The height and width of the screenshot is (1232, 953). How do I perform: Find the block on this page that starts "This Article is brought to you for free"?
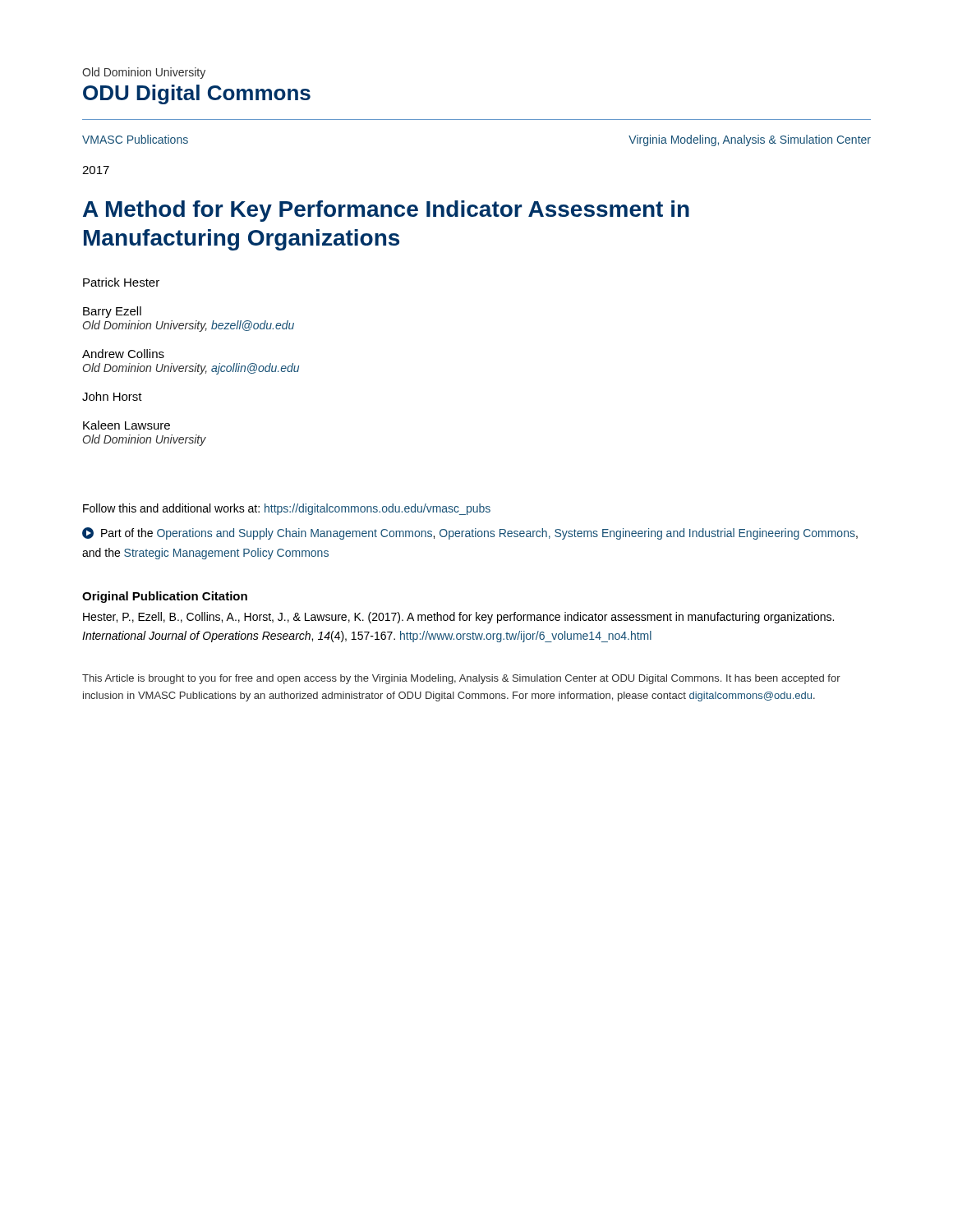(461, 686)
